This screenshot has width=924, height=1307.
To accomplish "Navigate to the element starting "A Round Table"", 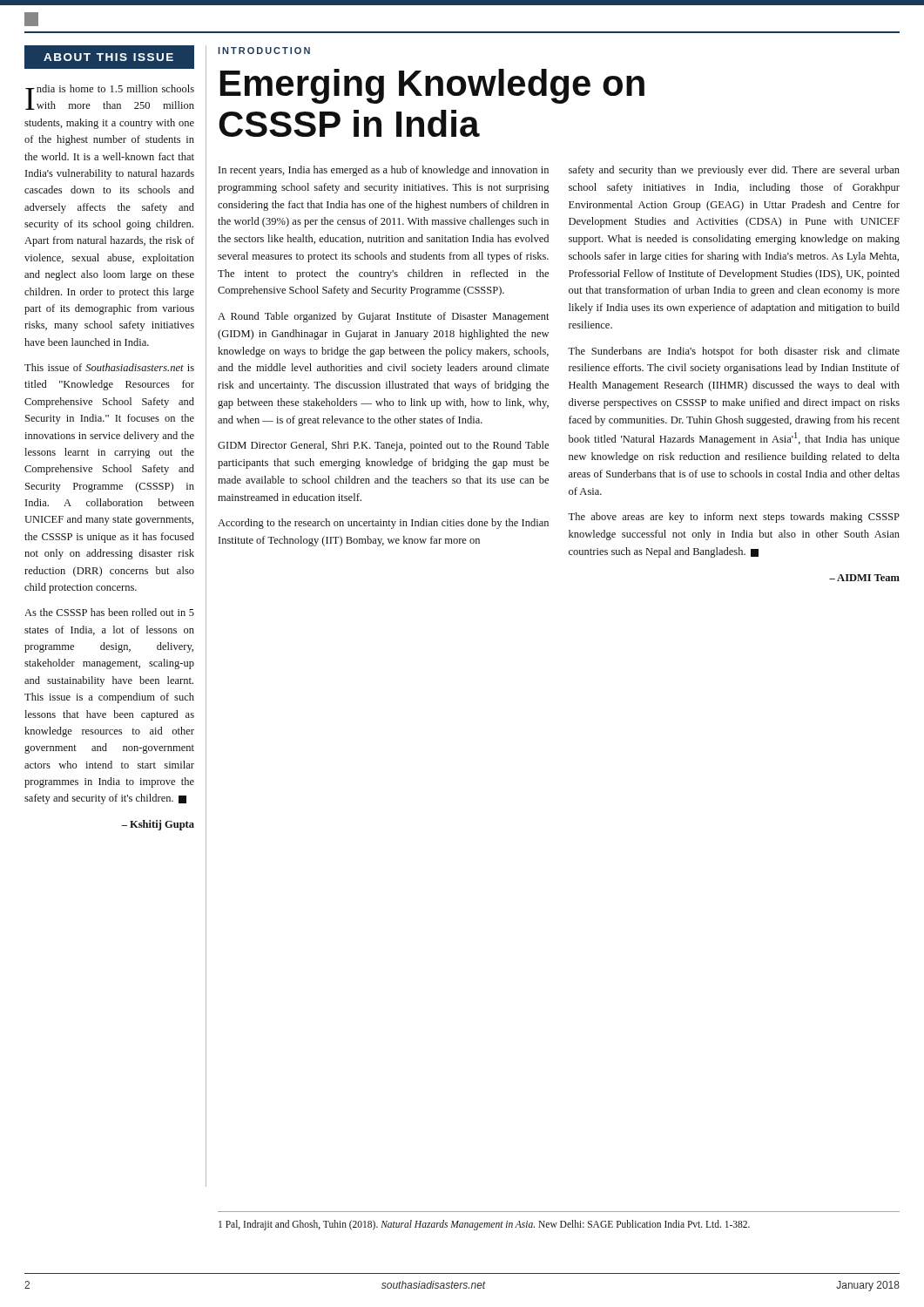I will tap(383, 369).
